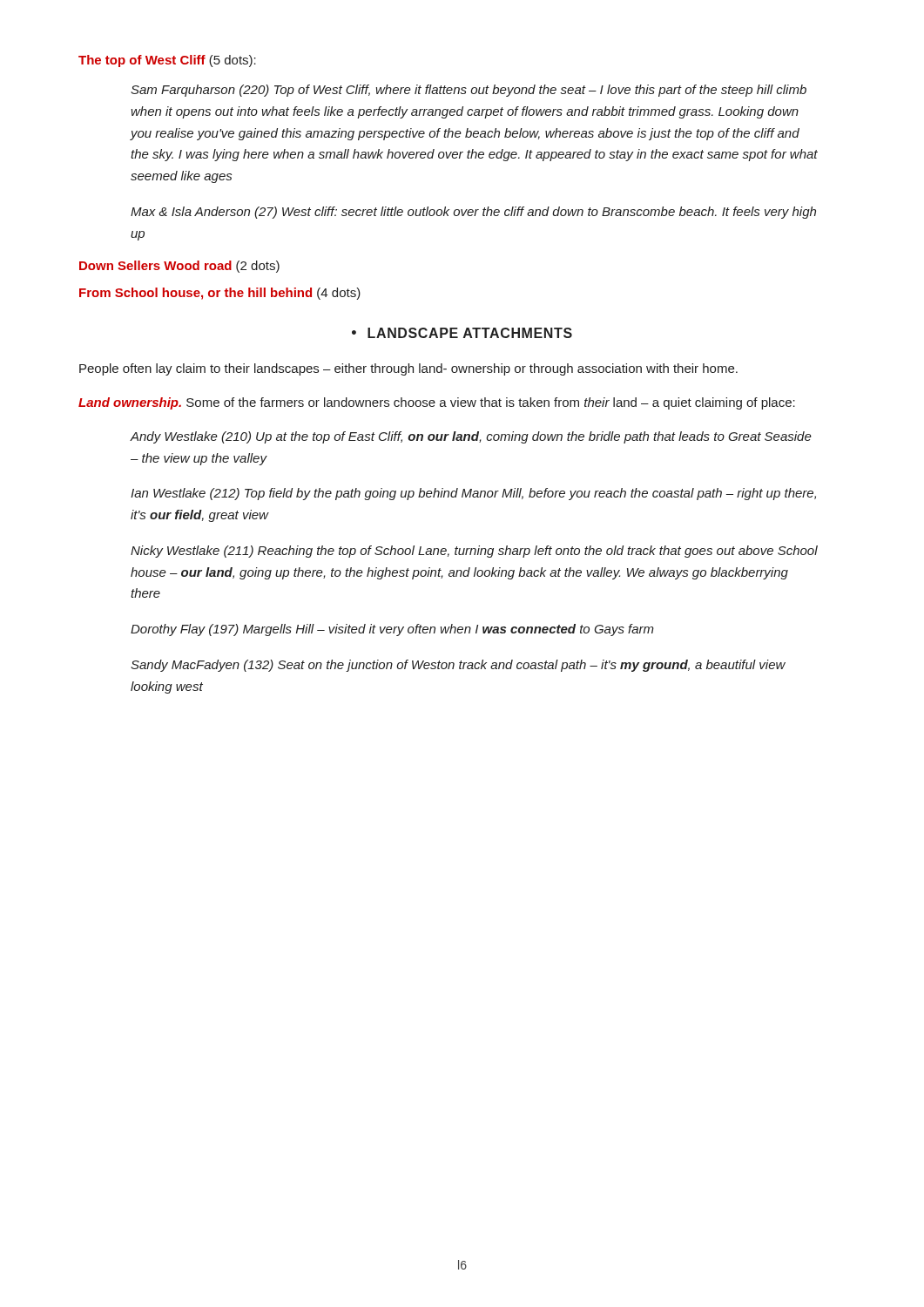Locate the passage starting "Nicky Westlake (211) Reaching the top"
Viewport: 924px width, 1307px height.
[x=474, y=572]
